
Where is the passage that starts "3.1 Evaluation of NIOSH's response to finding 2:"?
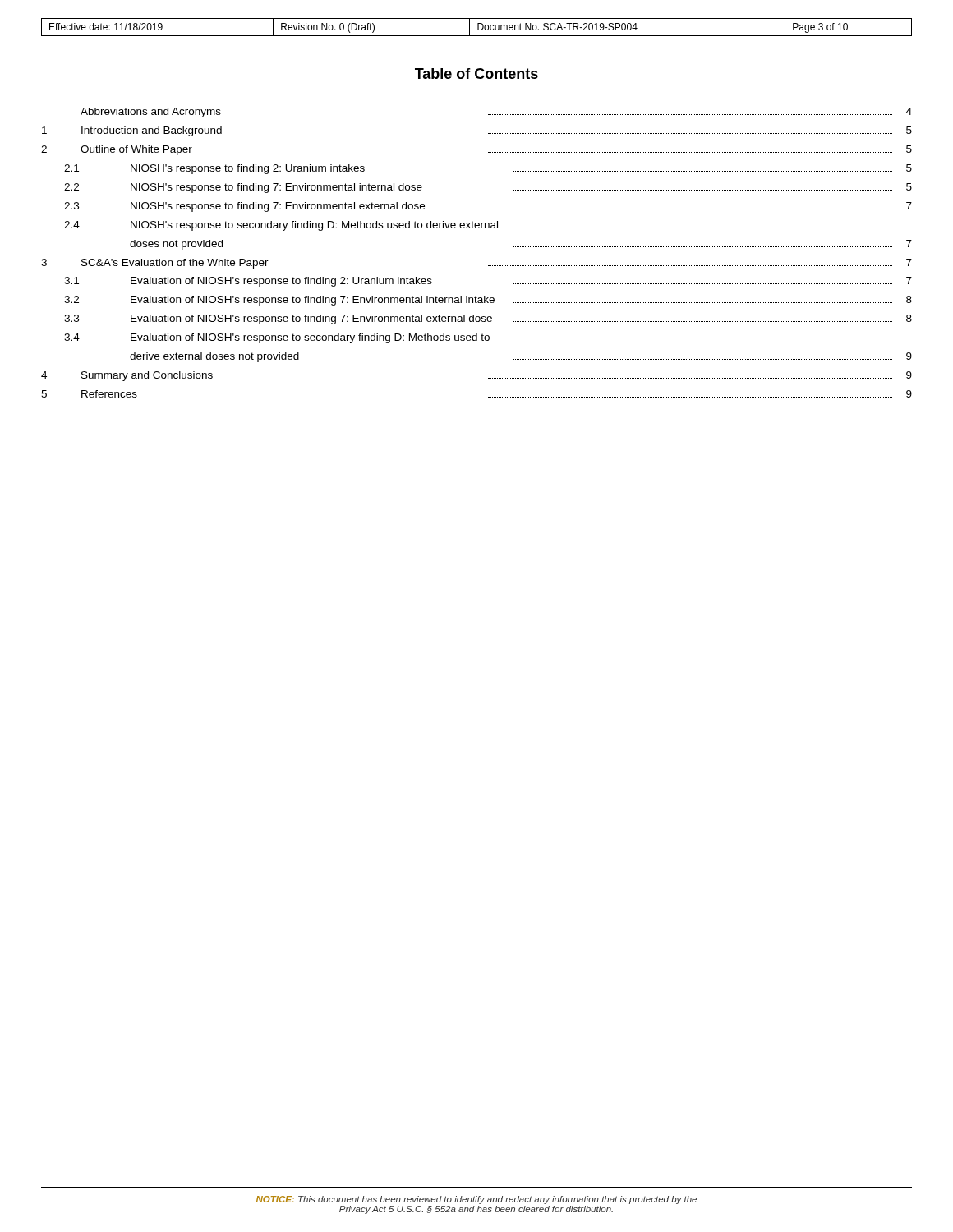click(67, 280)
